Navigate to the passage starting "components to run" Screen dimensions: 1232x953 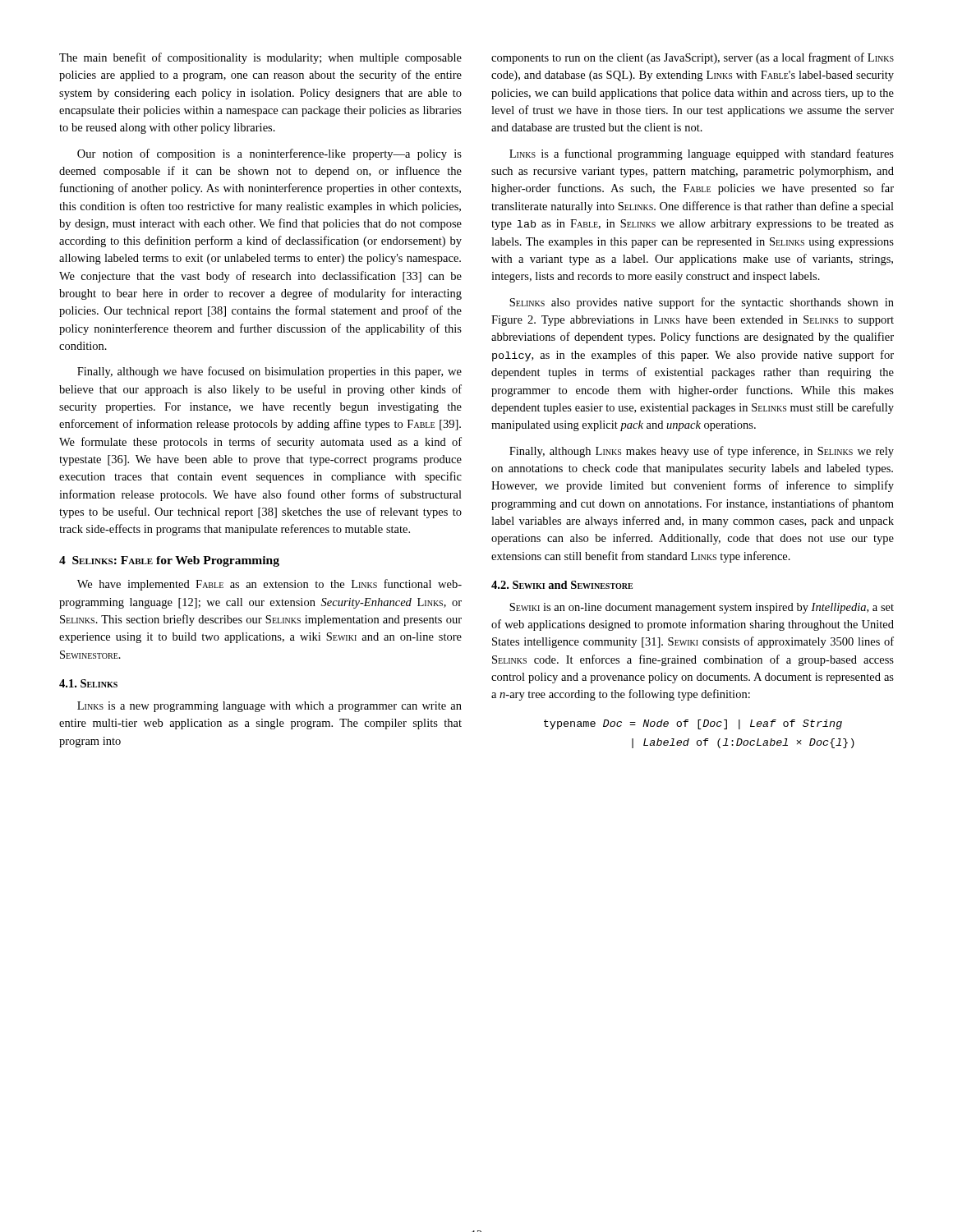point(693,93)
